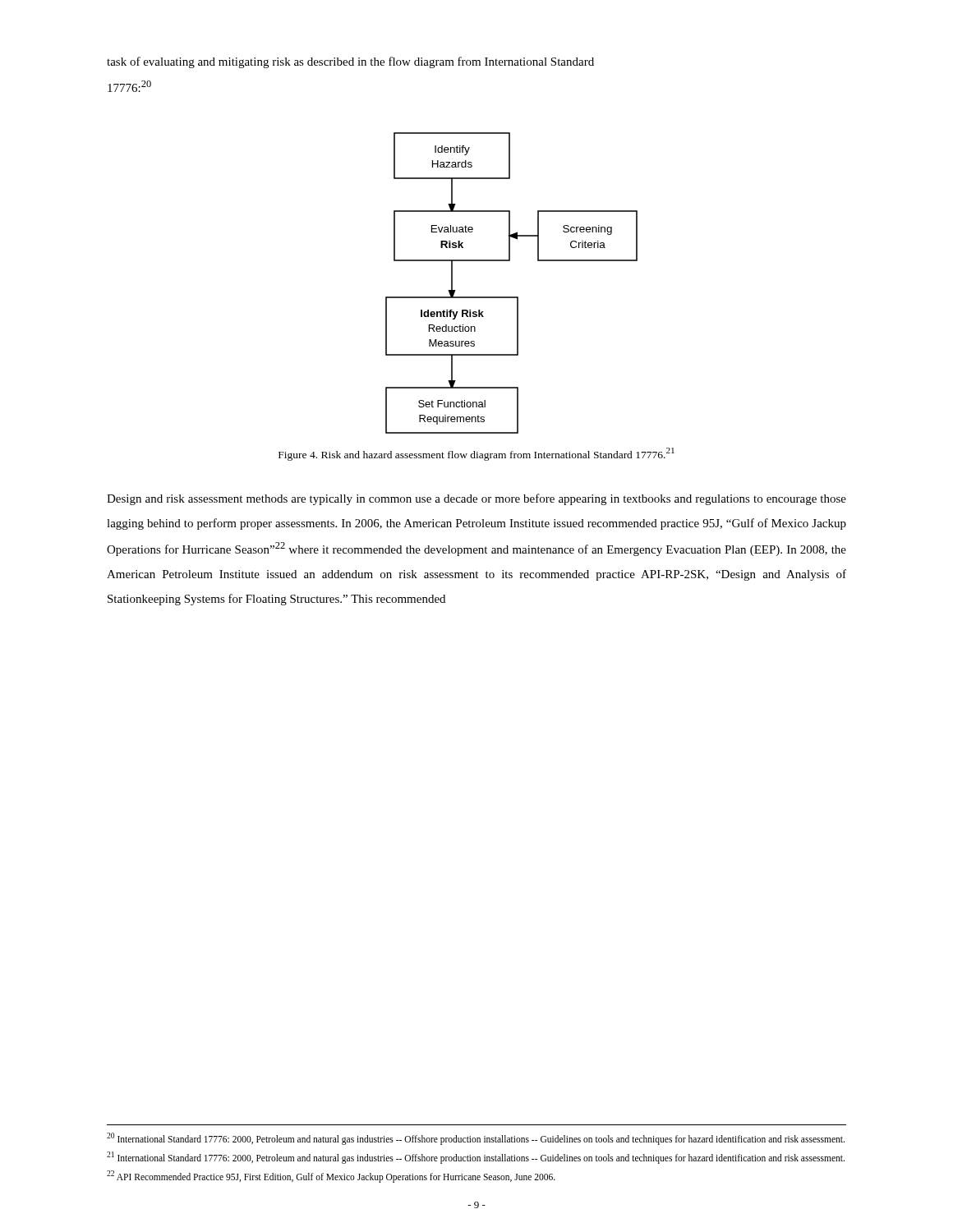953x1232 pixels.
Task: Click on the flowchart
Action: click(x=476, y=281)
